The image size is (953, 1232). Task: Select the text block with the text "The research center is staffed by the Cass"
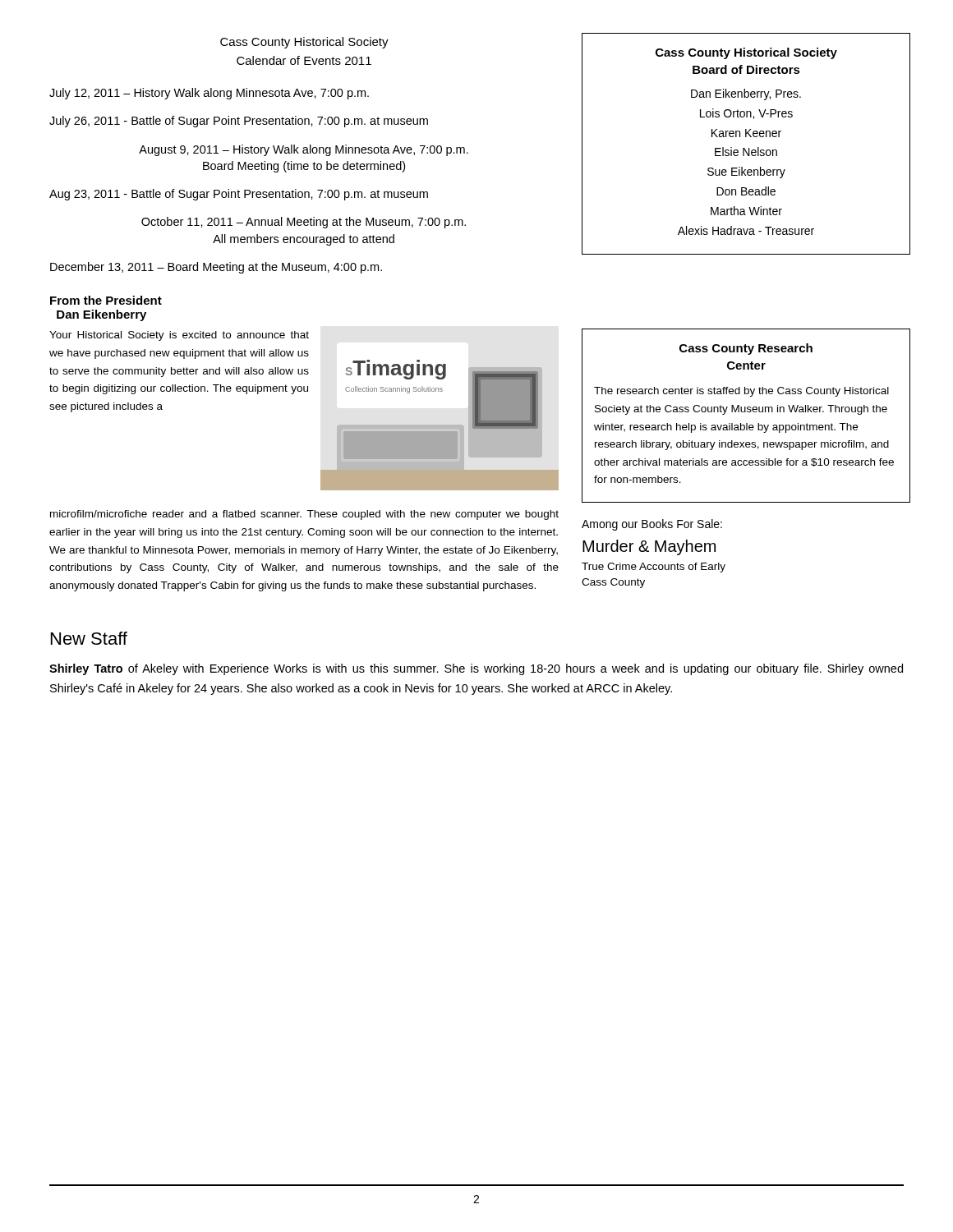pos(744,435)
